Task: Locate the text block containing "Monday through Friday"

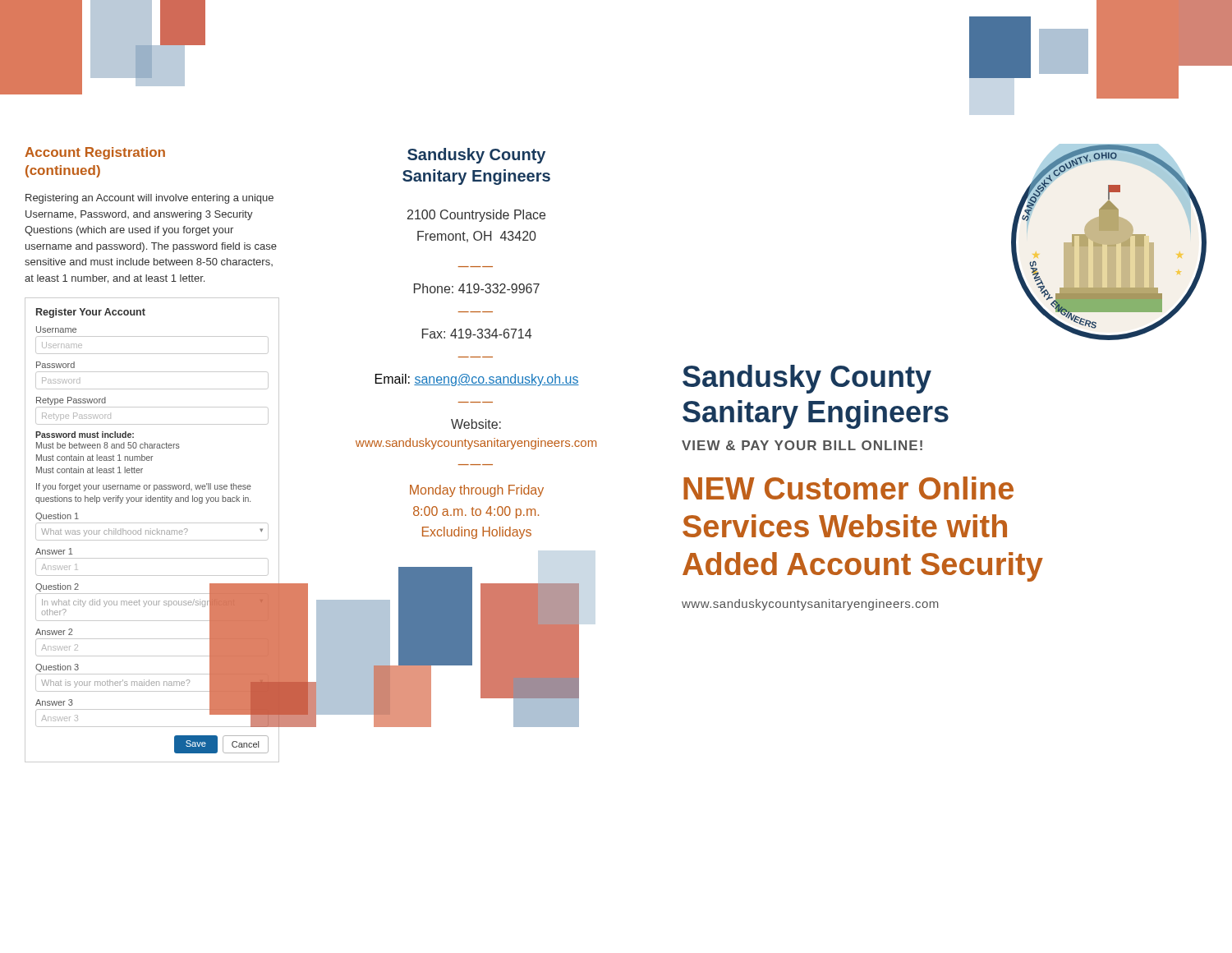Action: [x=476, y=511]
